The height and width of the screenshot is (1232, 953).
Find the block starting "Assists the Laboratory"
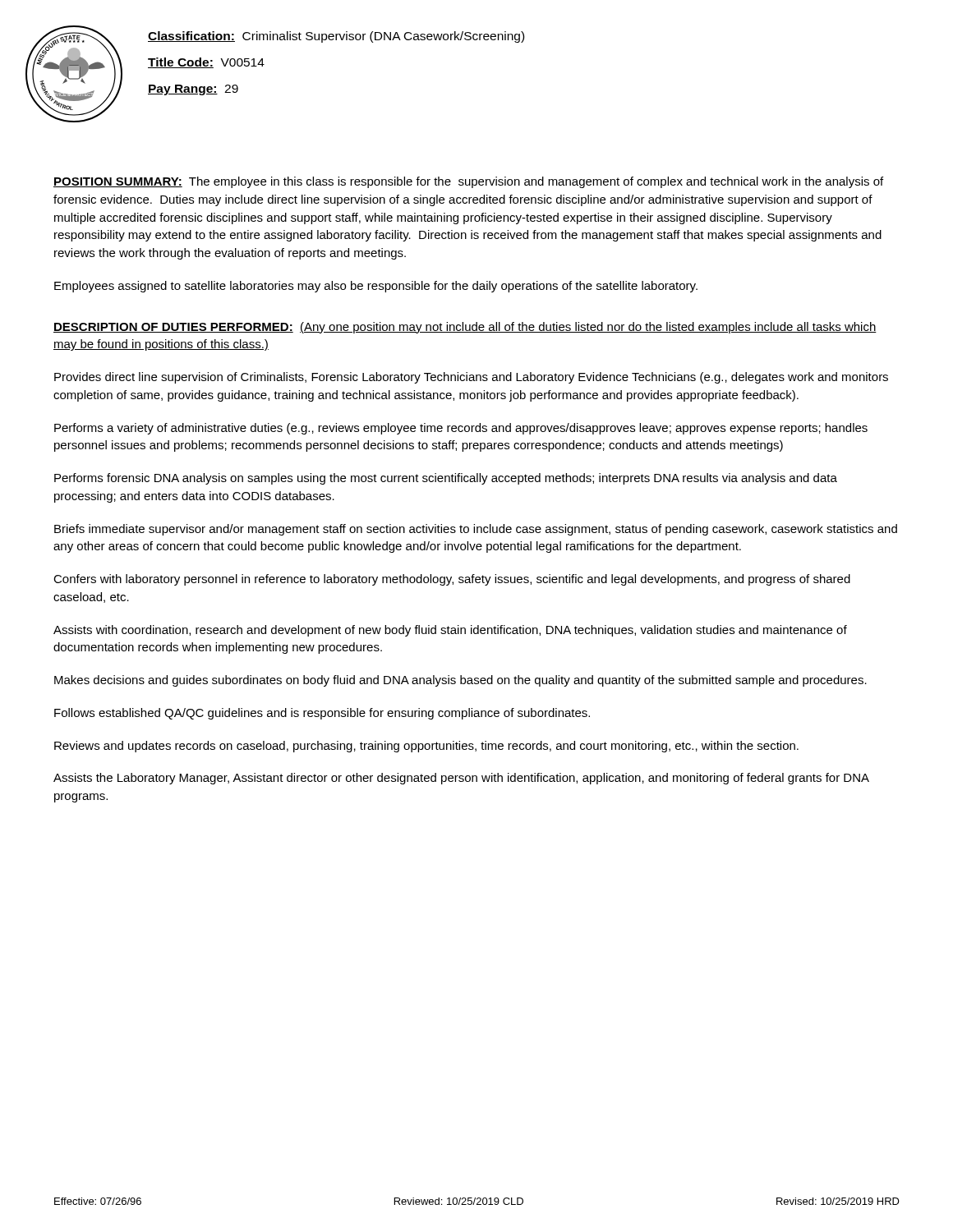tap(461, 787)
